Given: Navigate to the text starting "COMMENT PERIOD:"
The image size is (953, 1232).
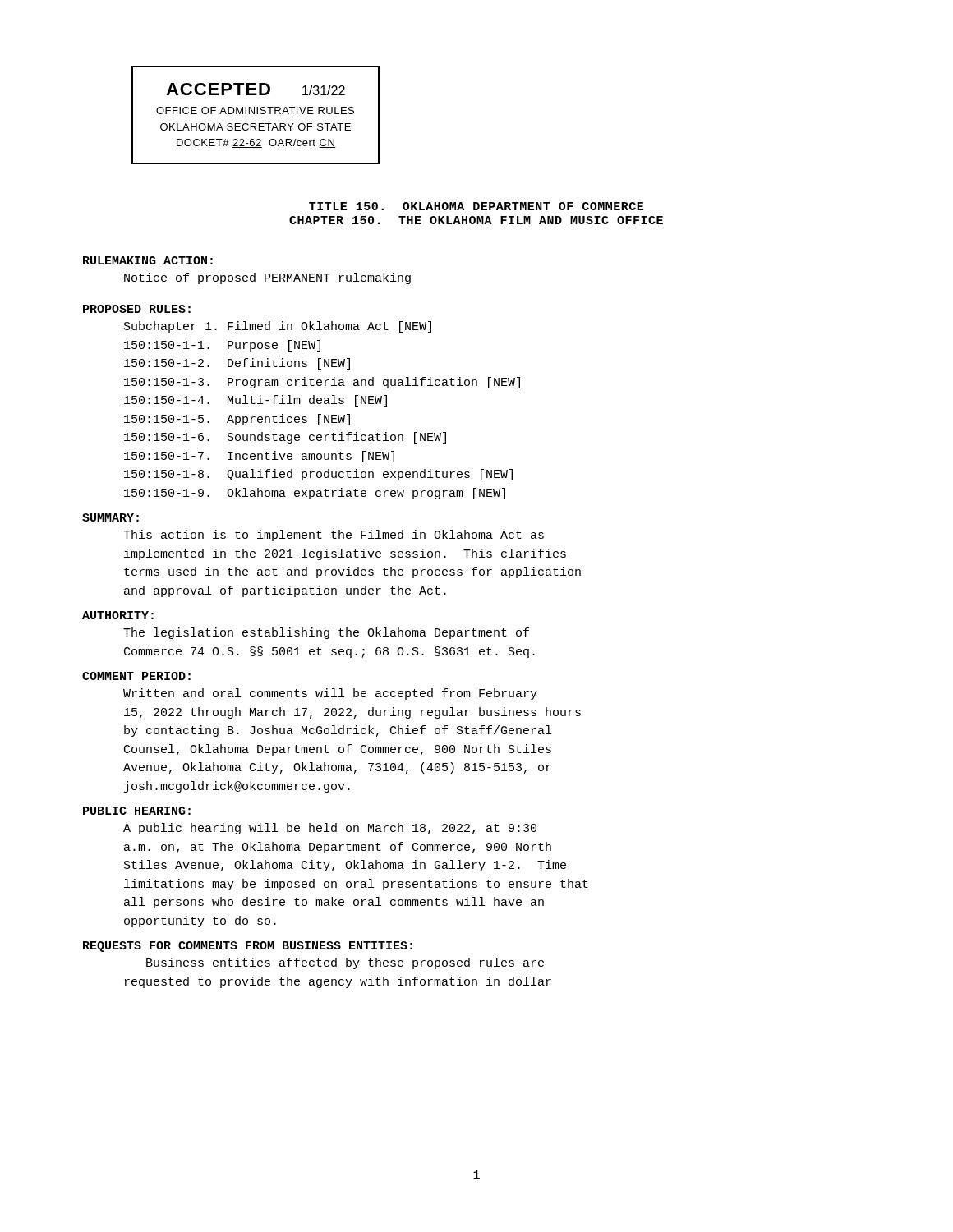Looking at the screenshot, I should point(138,677).
